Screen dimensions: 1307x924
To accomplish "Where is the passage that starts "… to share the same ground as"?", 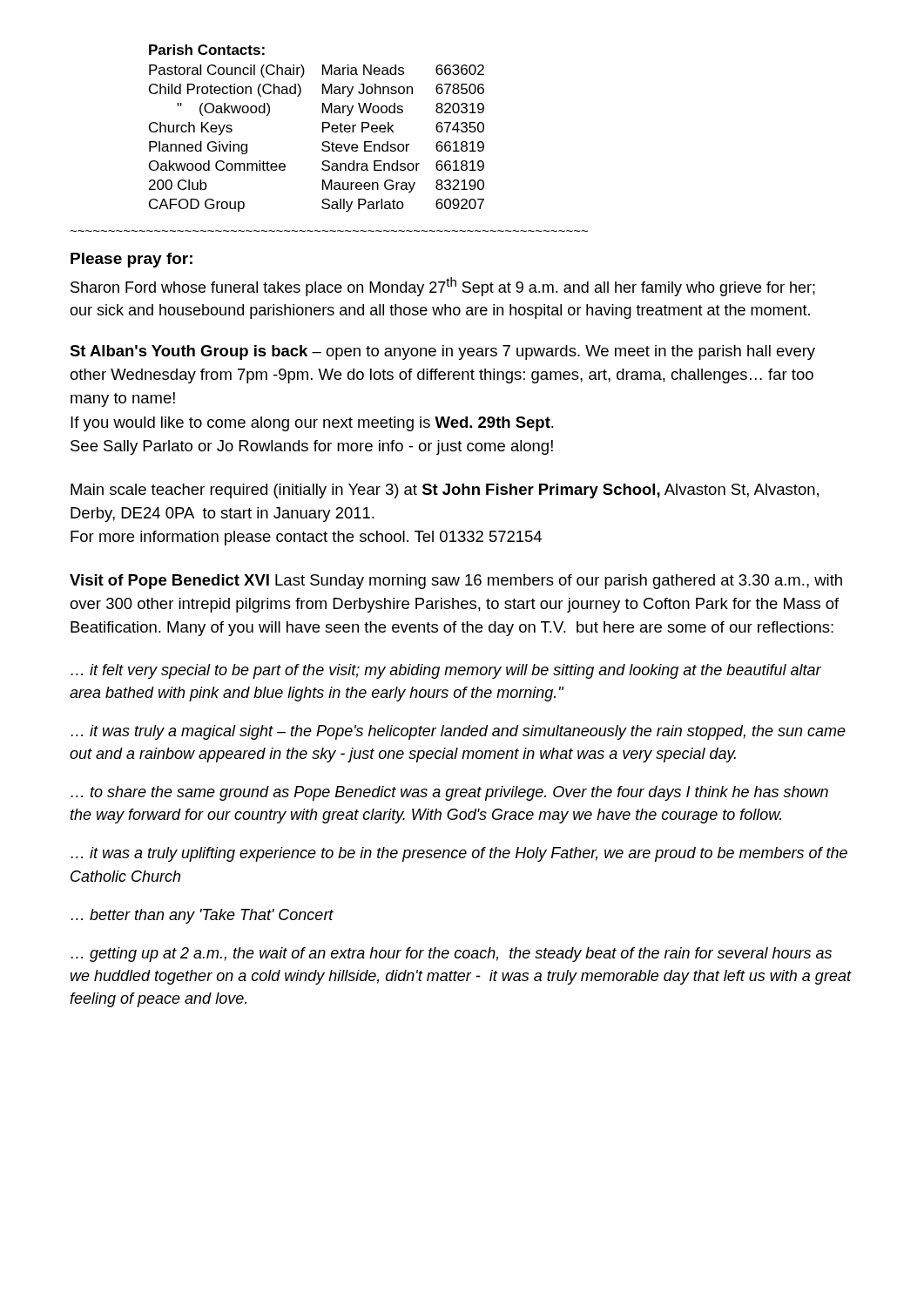I will coord(449,804).
